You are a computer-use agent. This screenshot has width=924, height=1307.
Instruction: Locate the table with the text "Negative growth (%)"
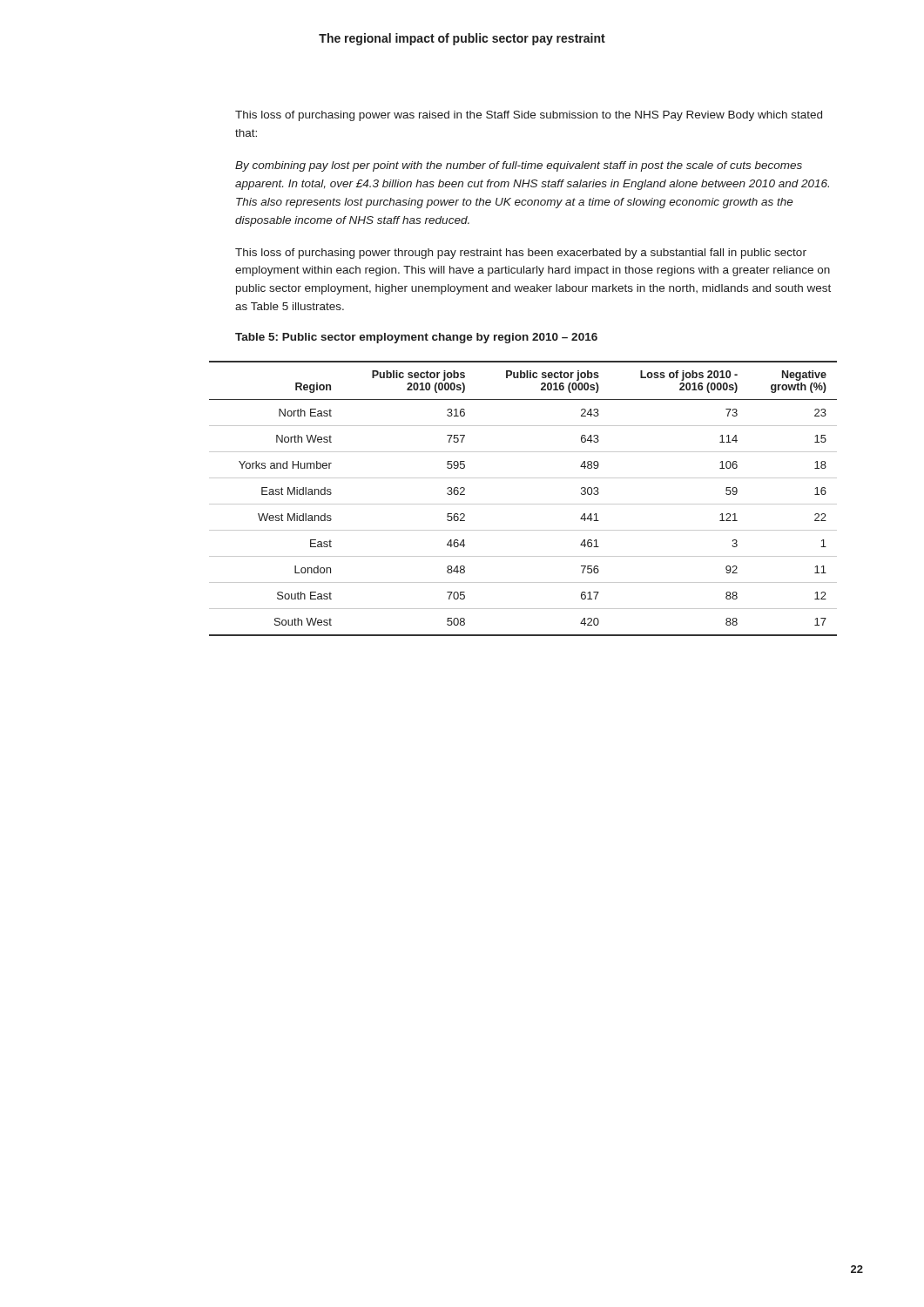(x=523, y=499)
